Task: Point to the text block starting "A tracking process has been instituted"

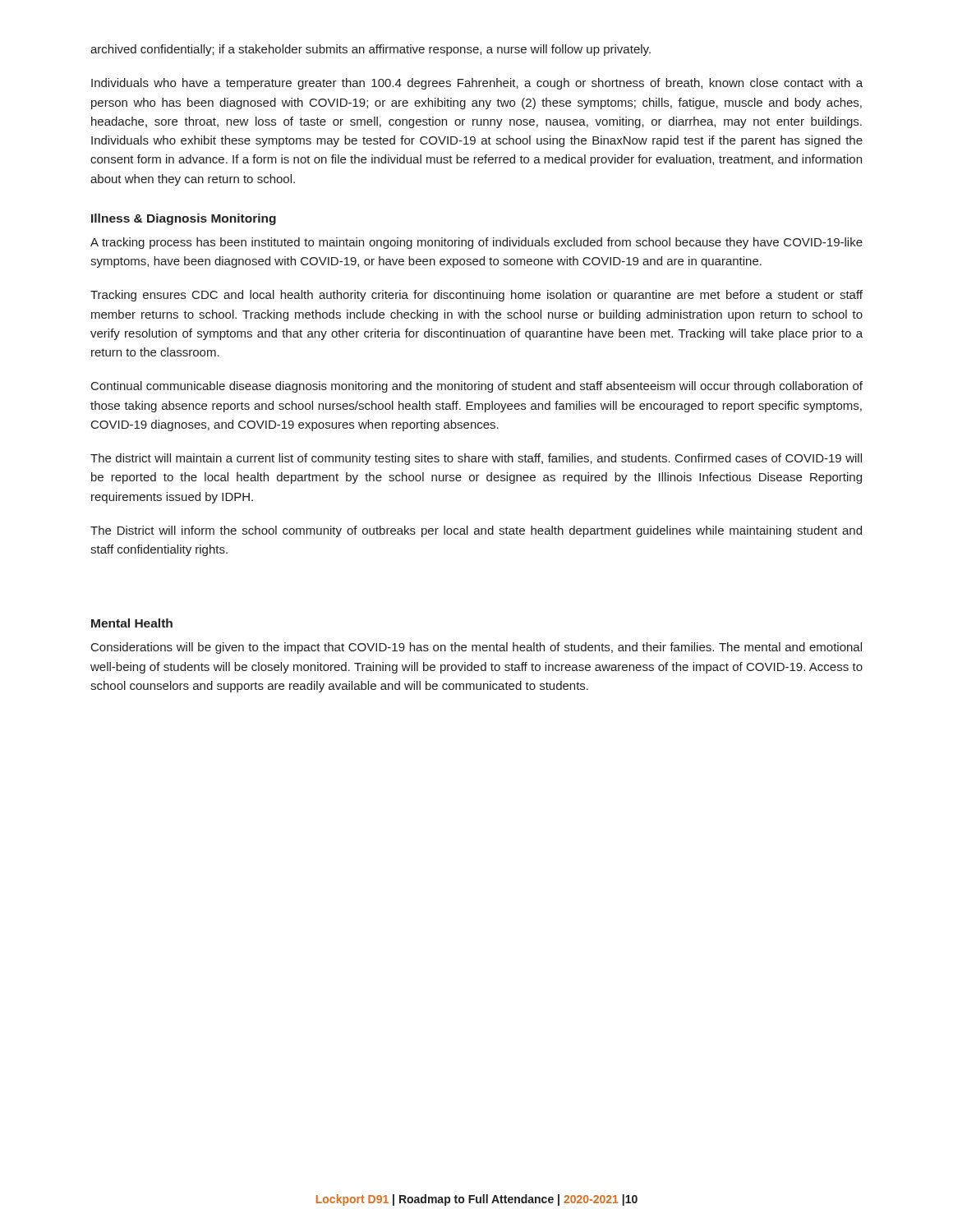Action: pyautogui.click(x=476, y=251)
